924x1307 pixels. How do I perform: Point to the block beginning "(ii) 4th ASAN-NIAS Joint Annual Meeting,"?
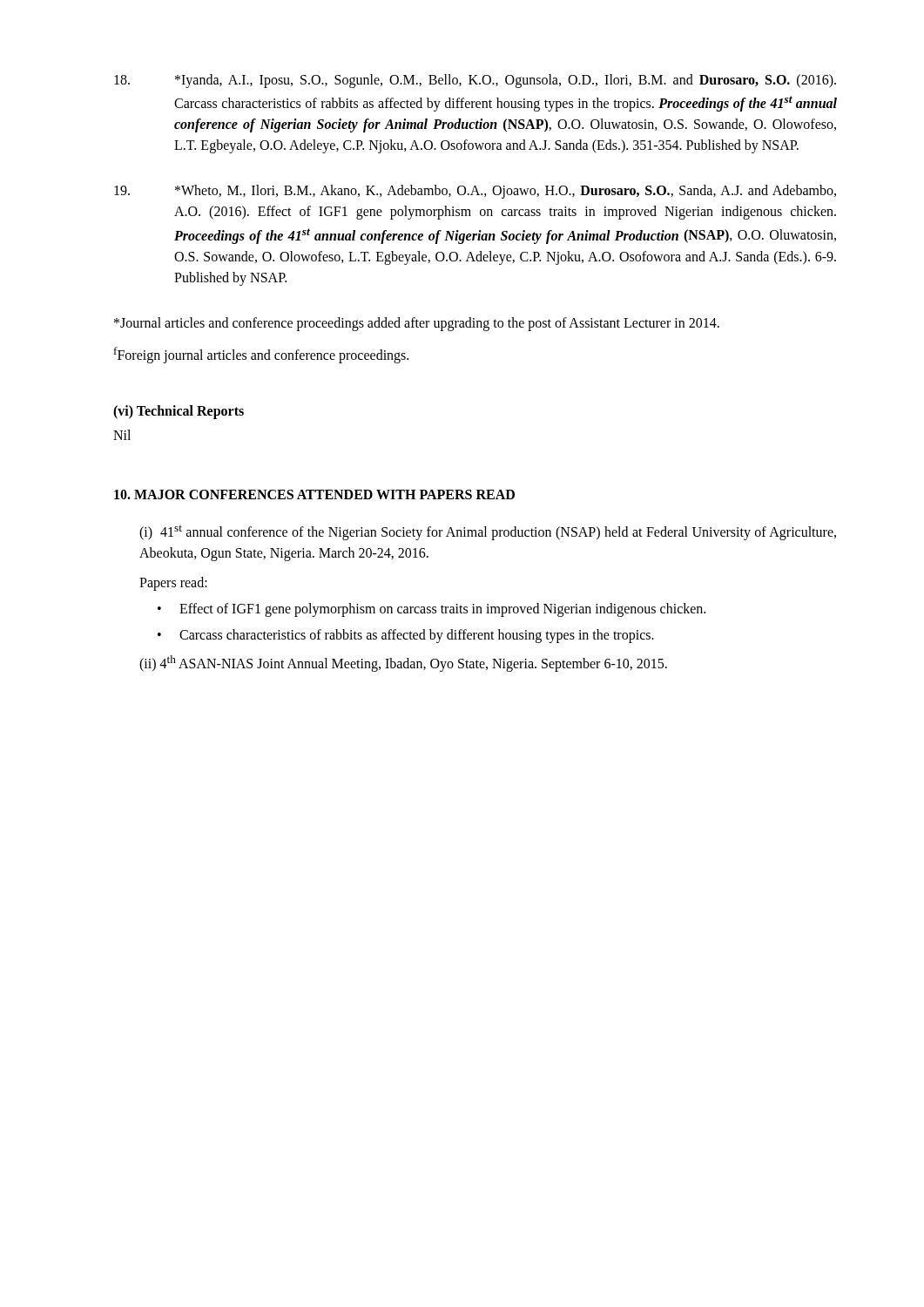[488, 663]
